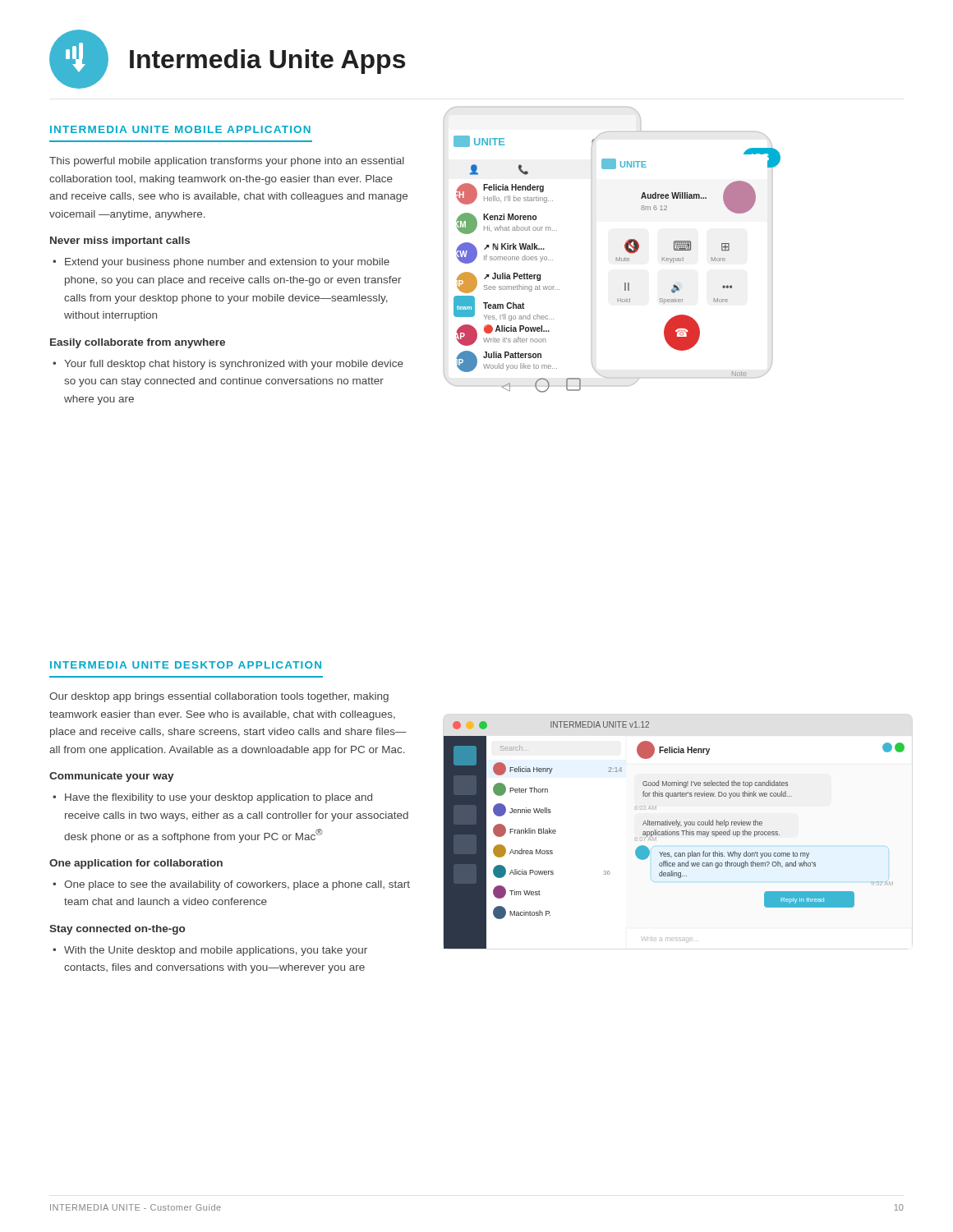953x1232 pixels.
Task: Click on the text block starting "Your full desktop chat history is"
Action: click(234, 381)
